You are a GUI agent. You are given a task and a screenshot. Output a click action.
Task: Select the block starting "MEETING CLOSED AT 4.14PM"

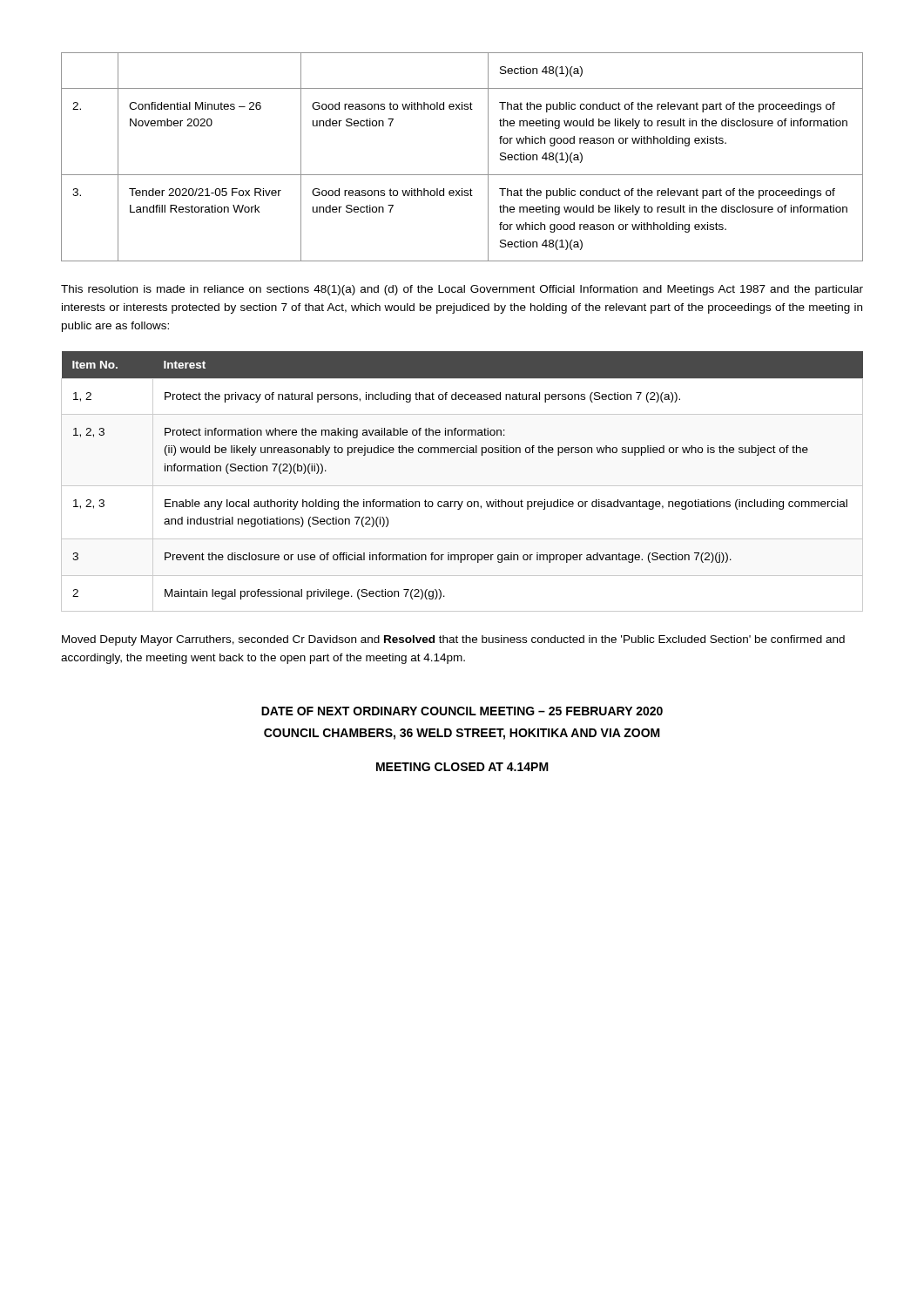462,766
